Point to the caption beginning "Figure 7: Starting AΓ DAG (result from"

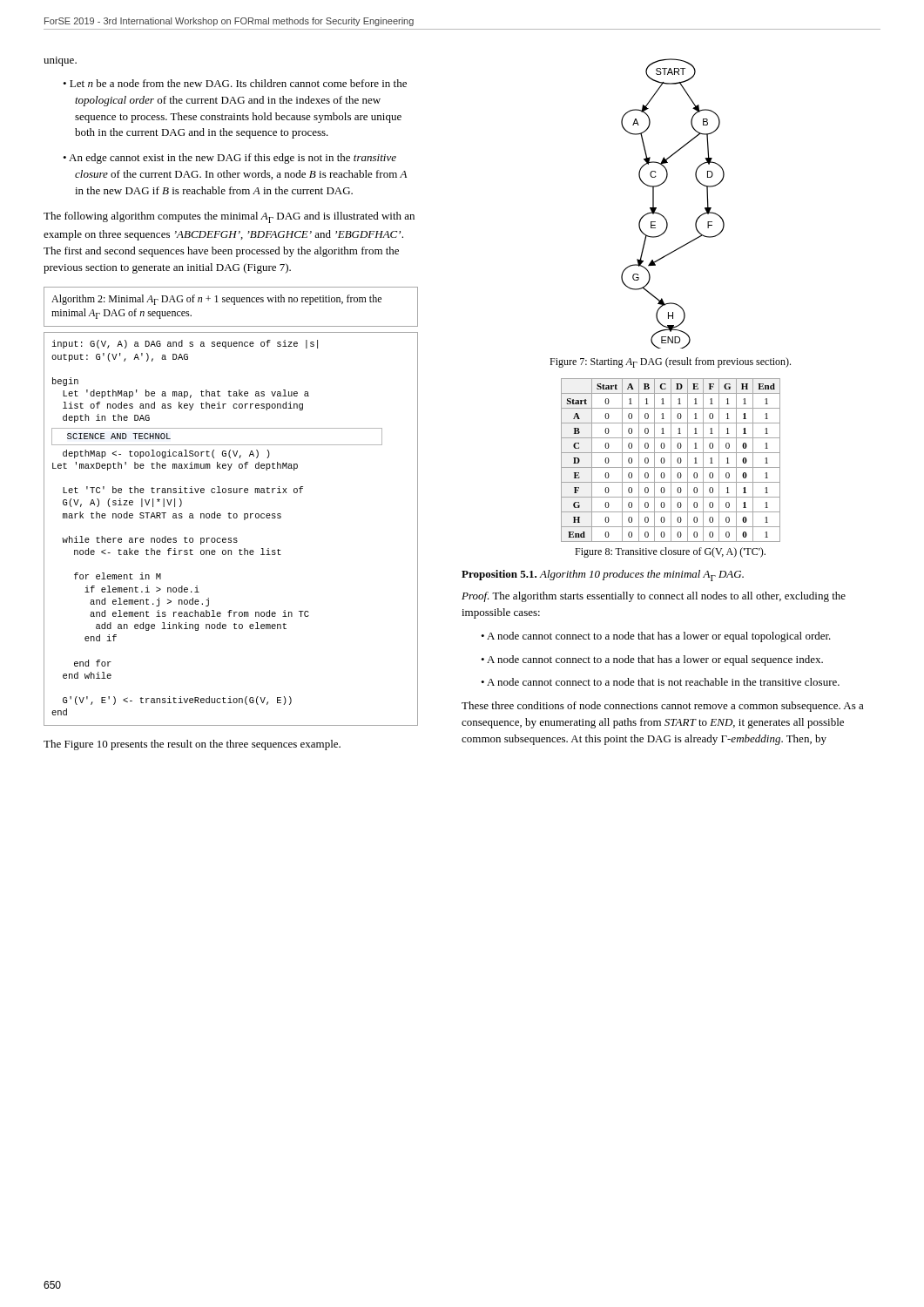coord(671,363)
